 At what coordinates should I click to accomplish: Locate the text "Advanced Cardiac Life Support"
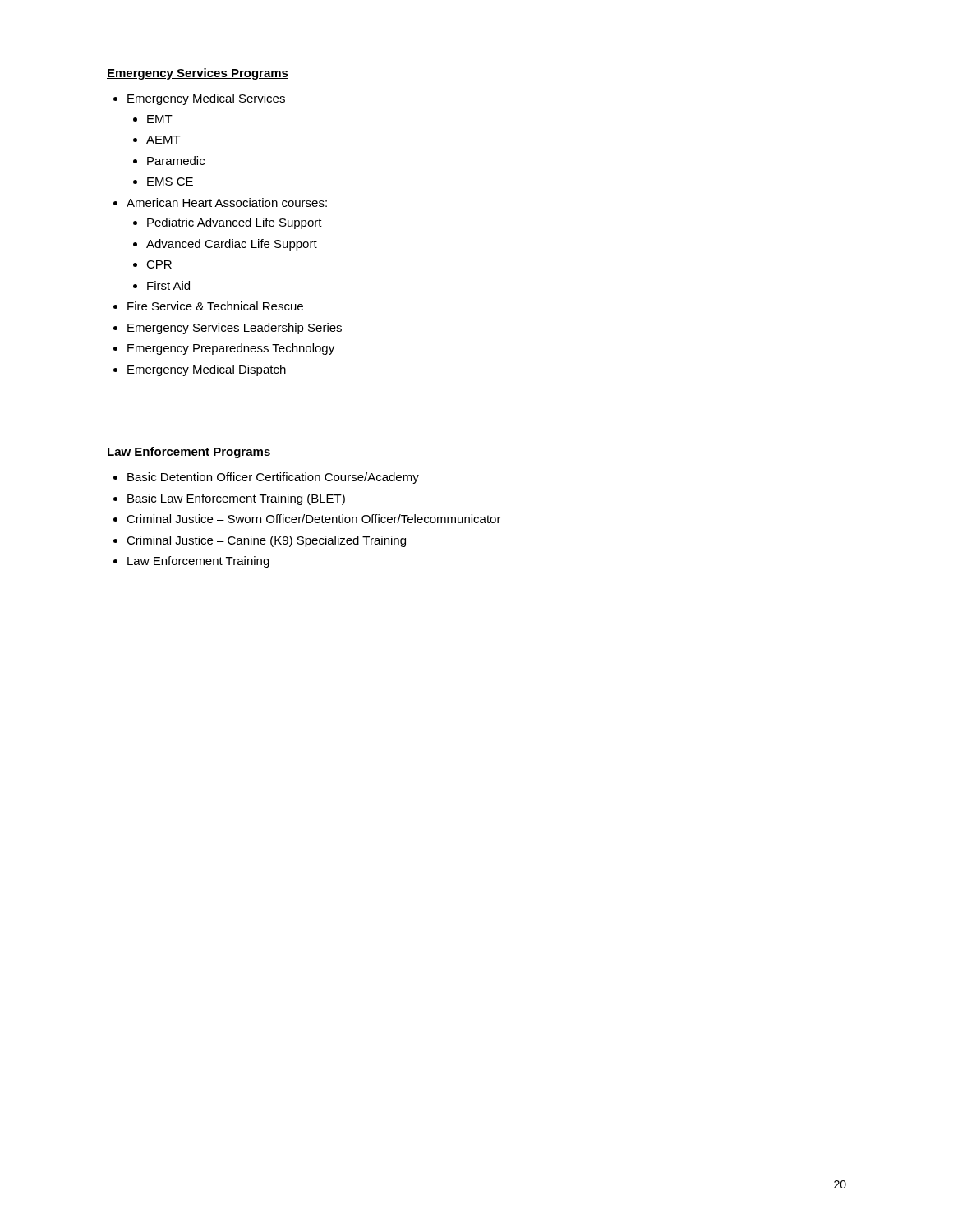tap(232, 245)
